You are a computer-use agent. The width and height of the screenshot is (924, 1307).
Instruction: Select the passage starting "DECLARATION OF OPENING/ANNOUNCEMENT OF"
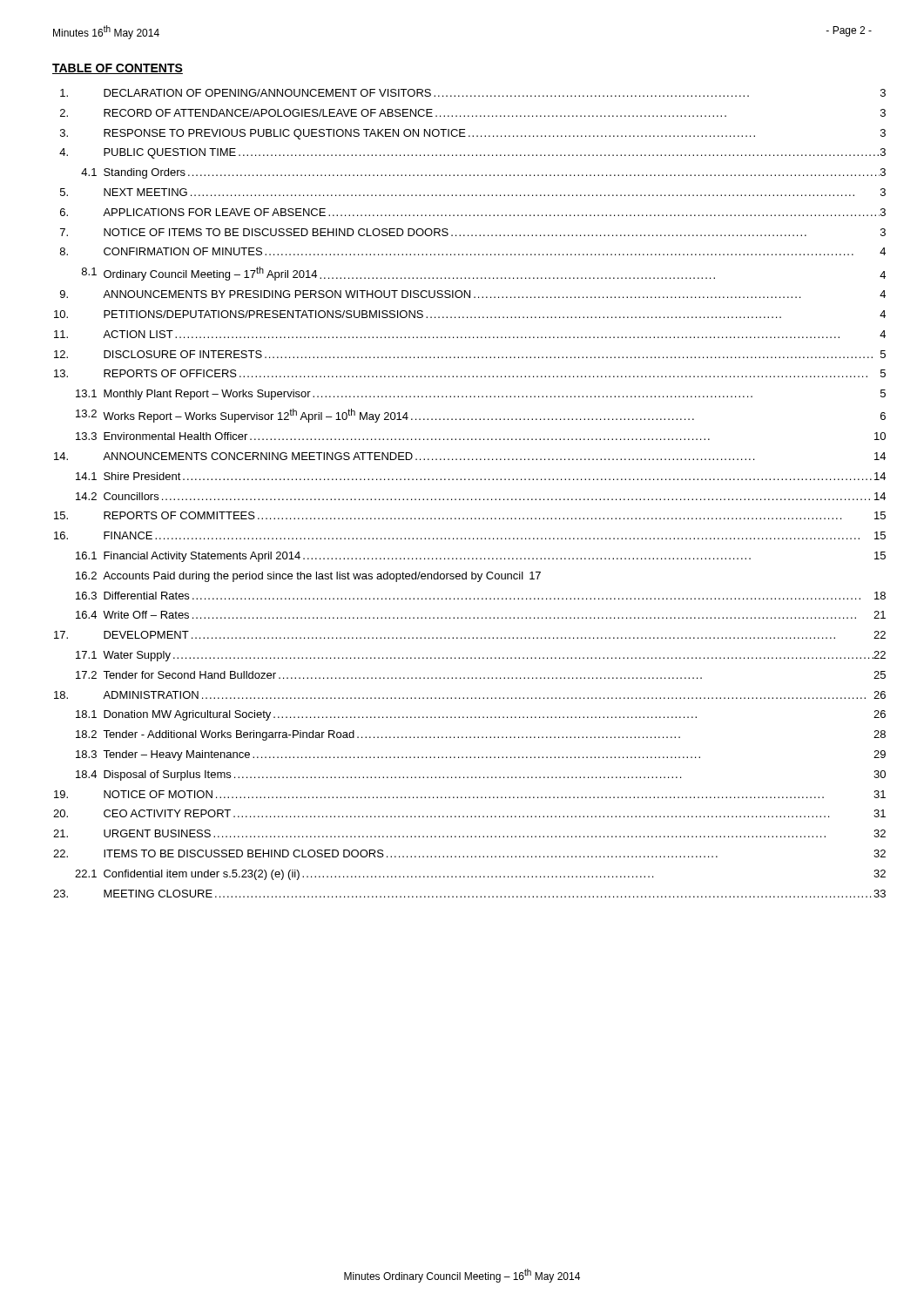[x=470, y=94]
